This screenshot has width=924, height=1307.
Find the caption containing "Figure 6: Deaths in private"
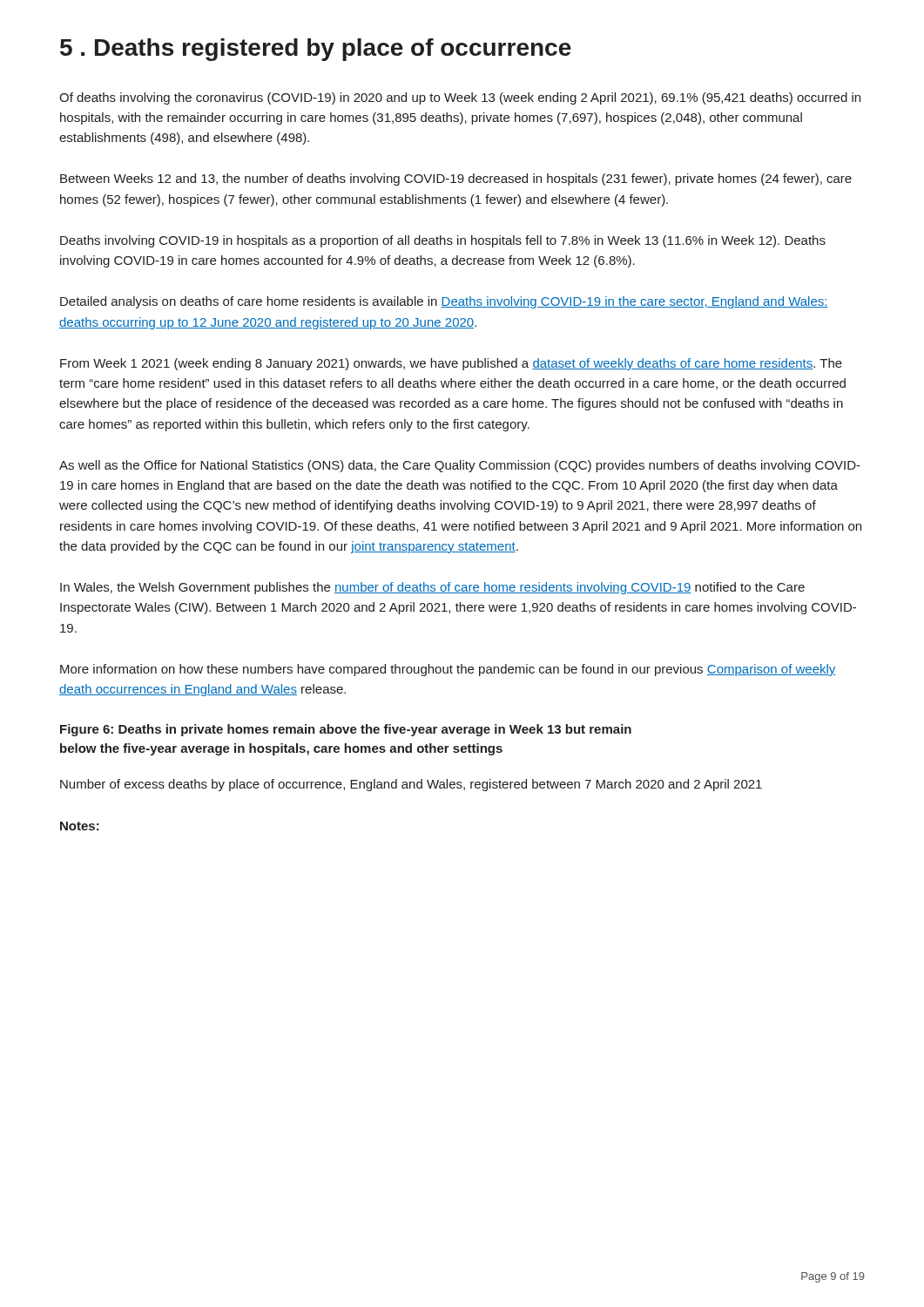[x=462, y=739]
